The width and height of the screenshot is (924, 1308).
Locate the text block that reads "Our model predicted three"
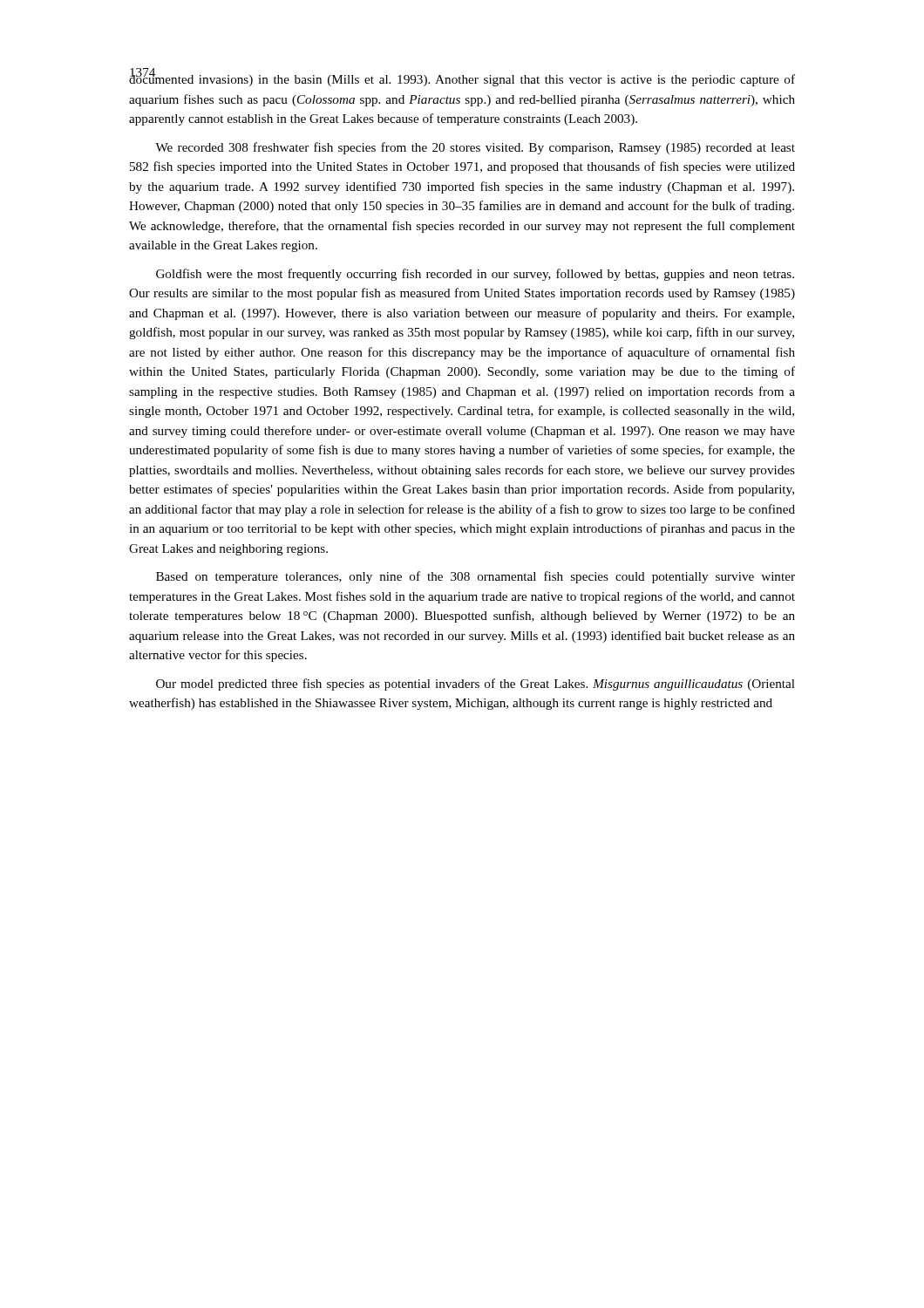pos(462,693)
